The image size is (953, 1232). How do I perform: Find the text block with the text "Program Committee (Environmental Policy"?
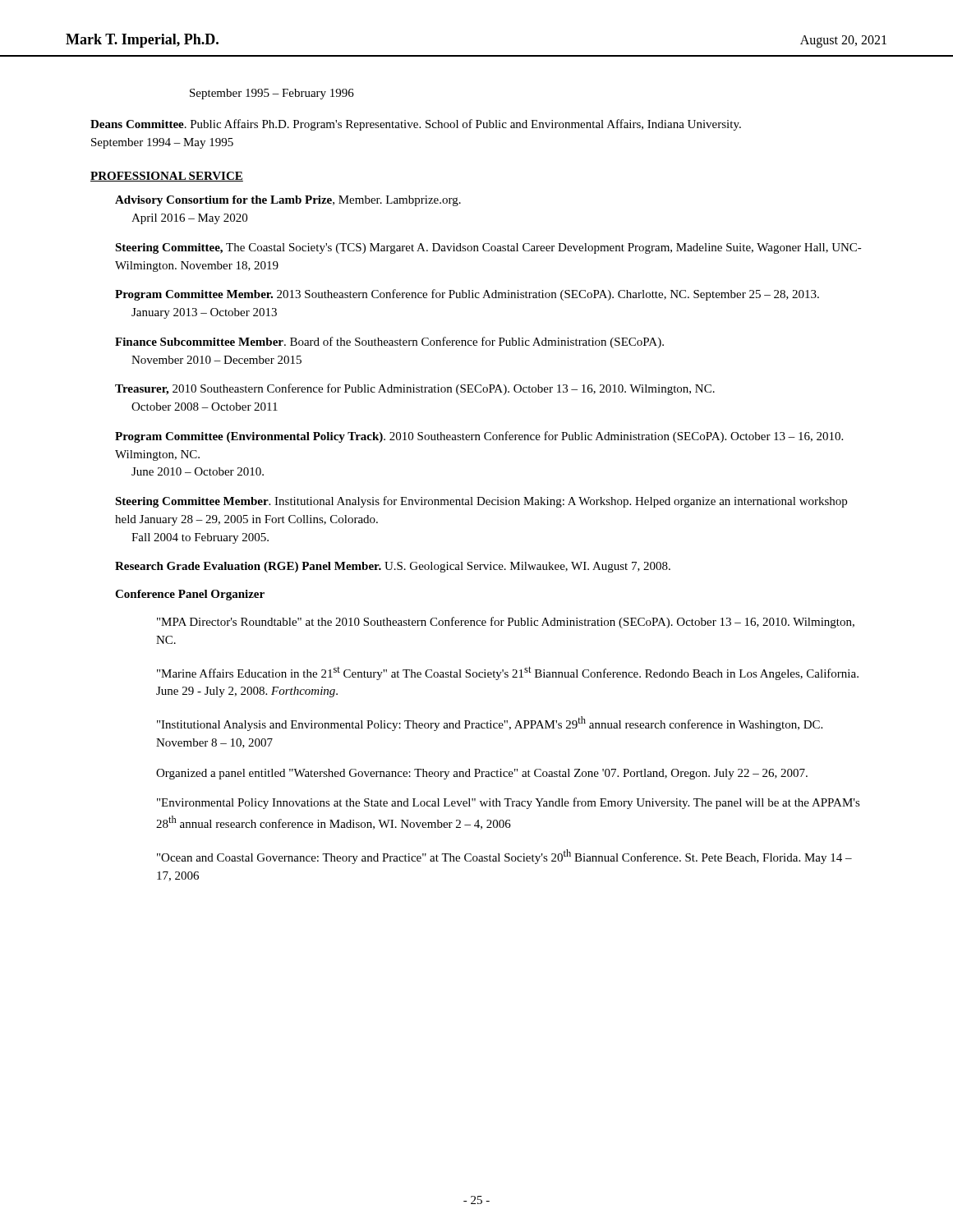(479, 437)
